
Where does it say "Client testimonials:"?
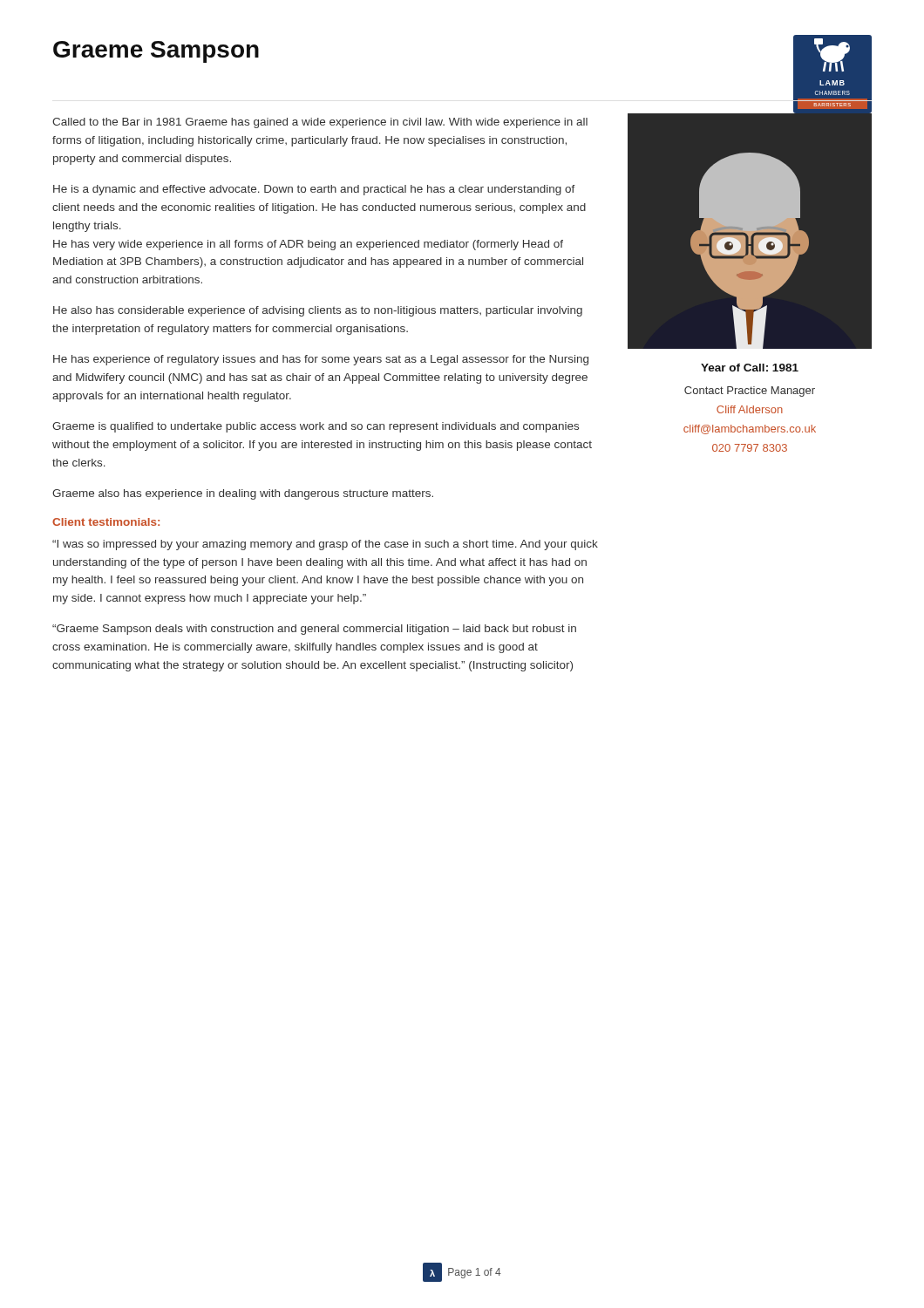107,521
